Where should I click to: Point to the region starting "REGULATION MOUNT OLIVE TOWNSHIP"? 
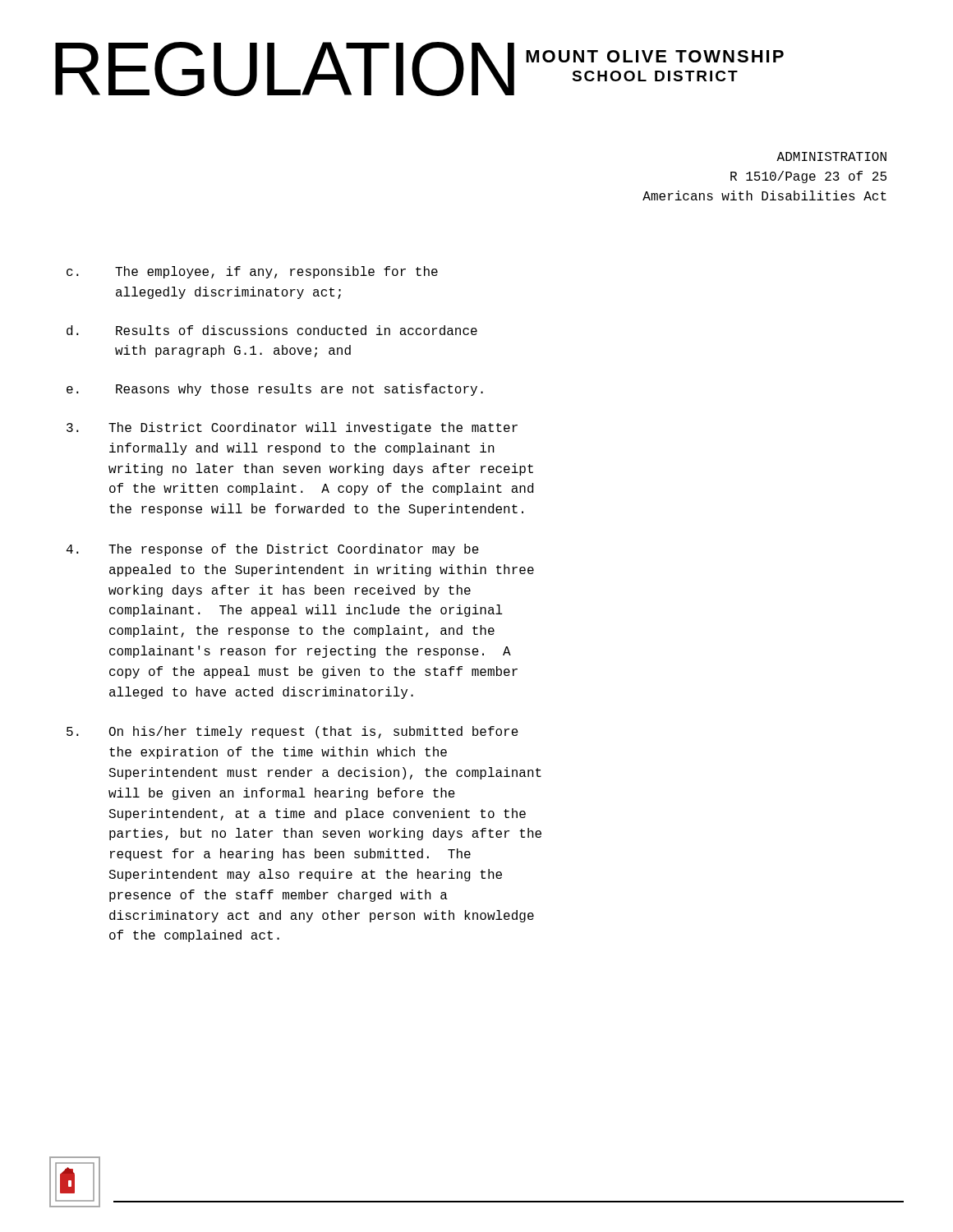point(476,69)
